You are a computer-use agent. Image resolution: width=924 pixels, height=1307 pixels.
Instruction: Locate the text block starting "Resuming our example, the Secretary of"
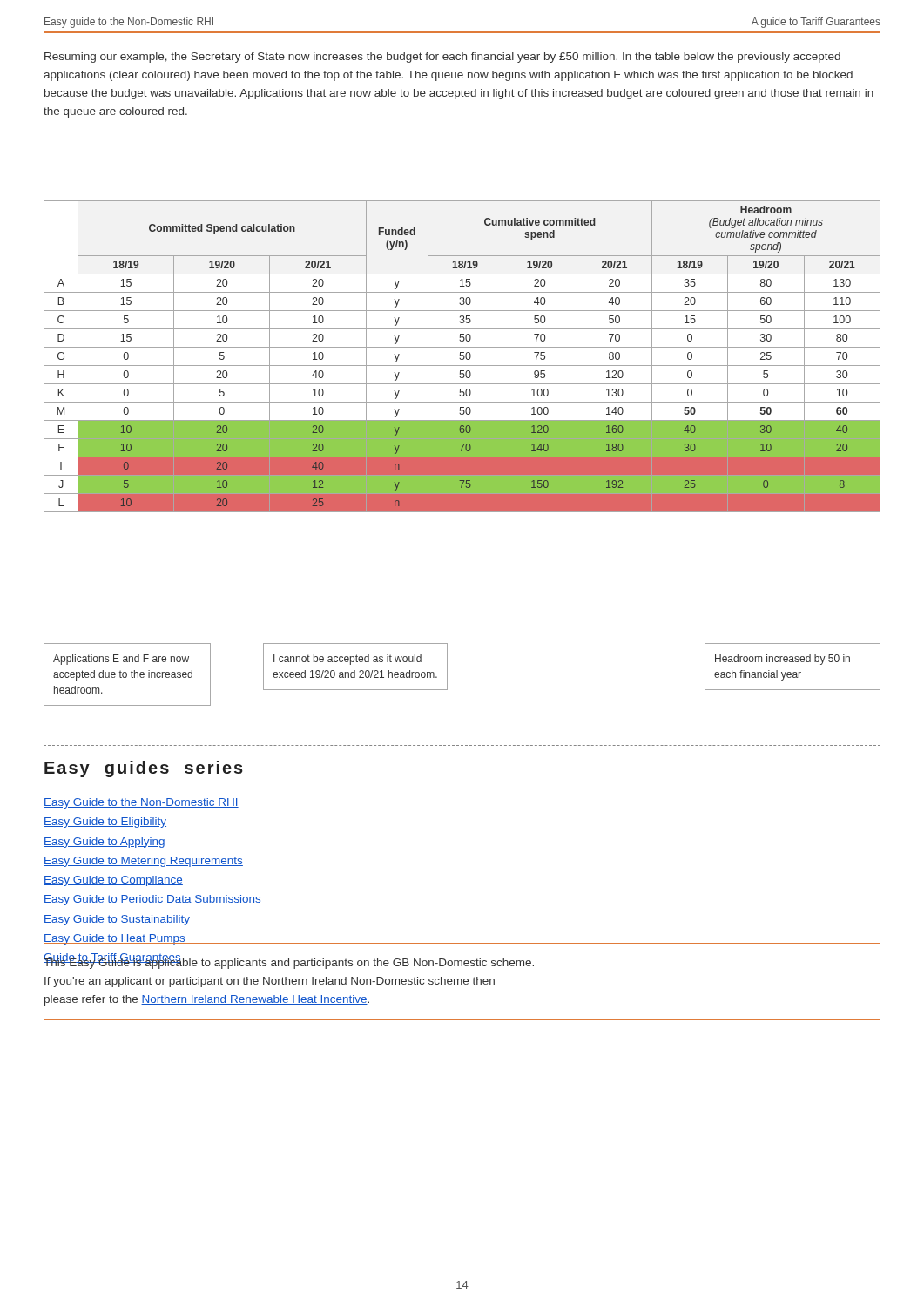tap(459, 84)
